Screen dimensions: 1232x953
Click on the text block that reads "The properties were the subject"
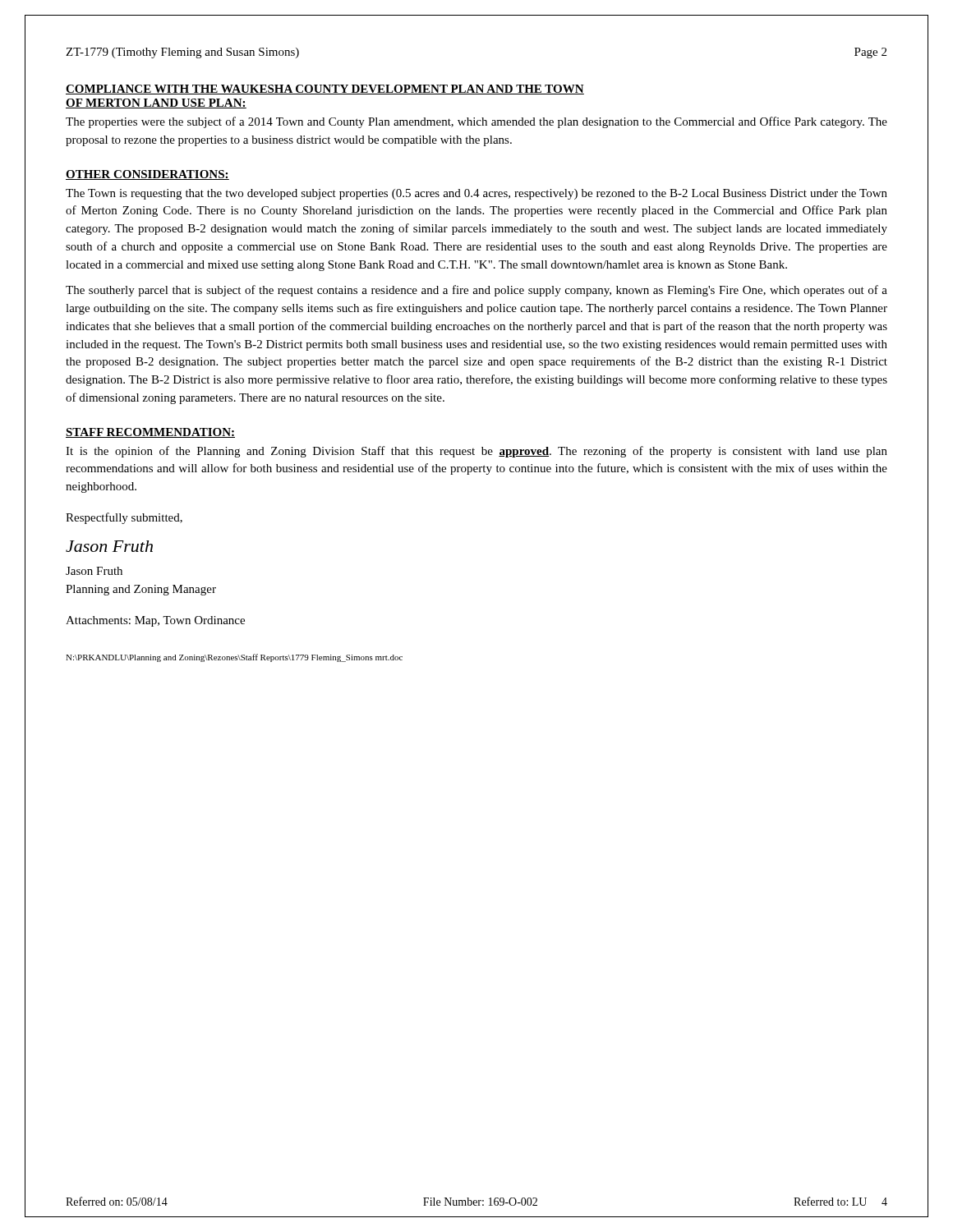click(x=476, y=131)
